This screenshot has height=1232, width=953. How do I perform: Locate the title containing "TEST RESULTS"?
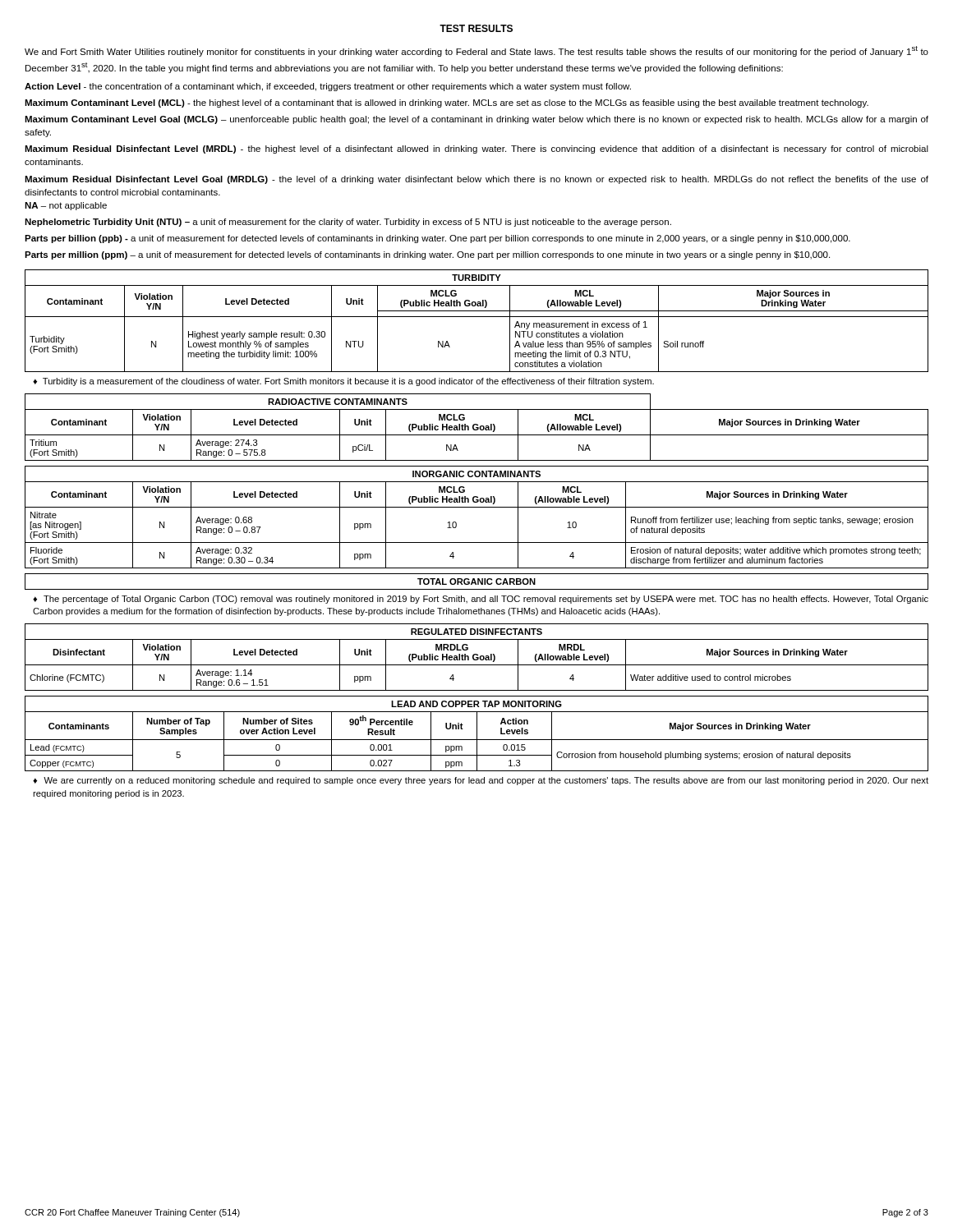[x=476, y=29]
